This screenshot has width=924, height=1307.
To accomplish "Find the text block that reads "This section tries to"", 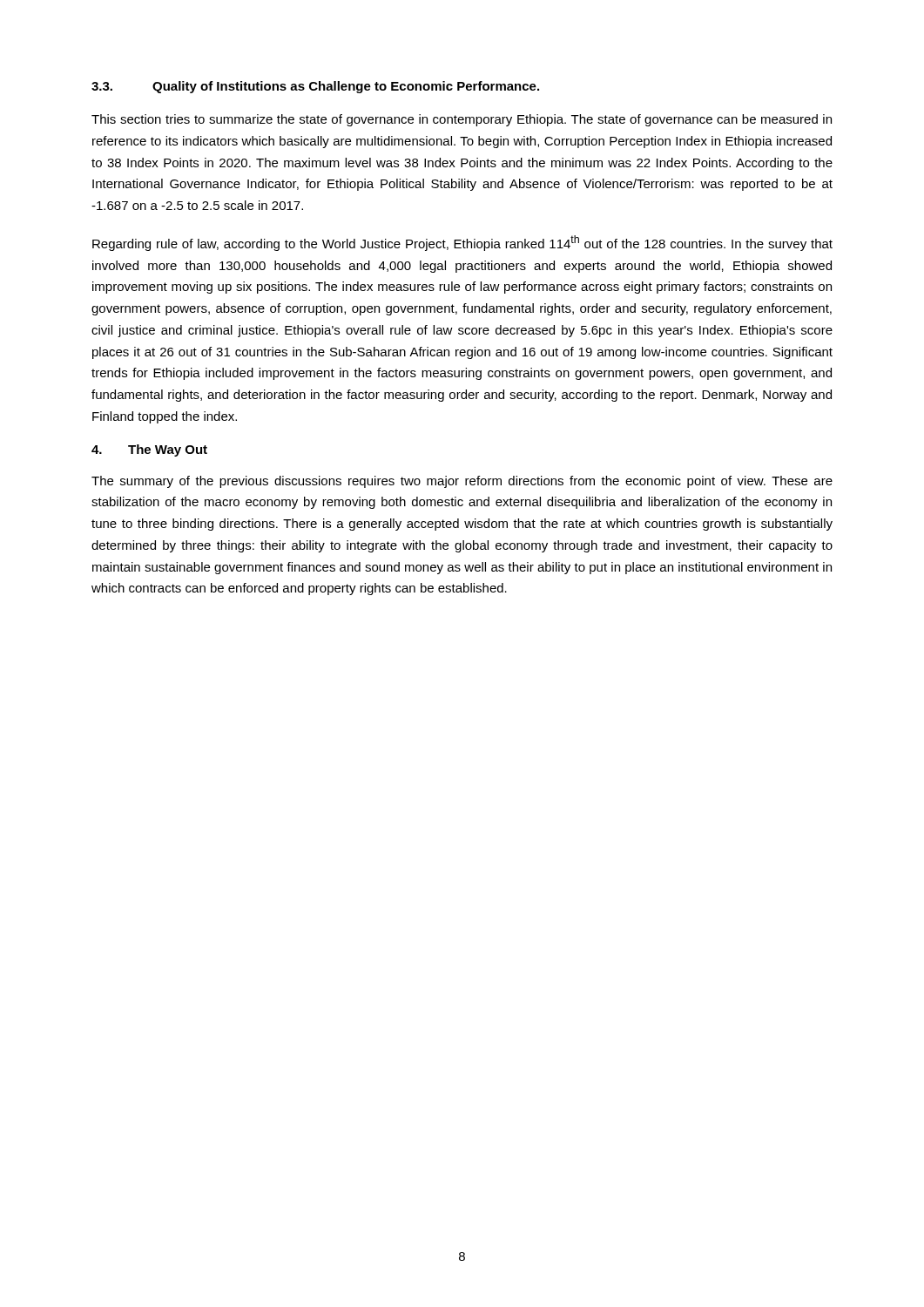I will pos(462,163).
